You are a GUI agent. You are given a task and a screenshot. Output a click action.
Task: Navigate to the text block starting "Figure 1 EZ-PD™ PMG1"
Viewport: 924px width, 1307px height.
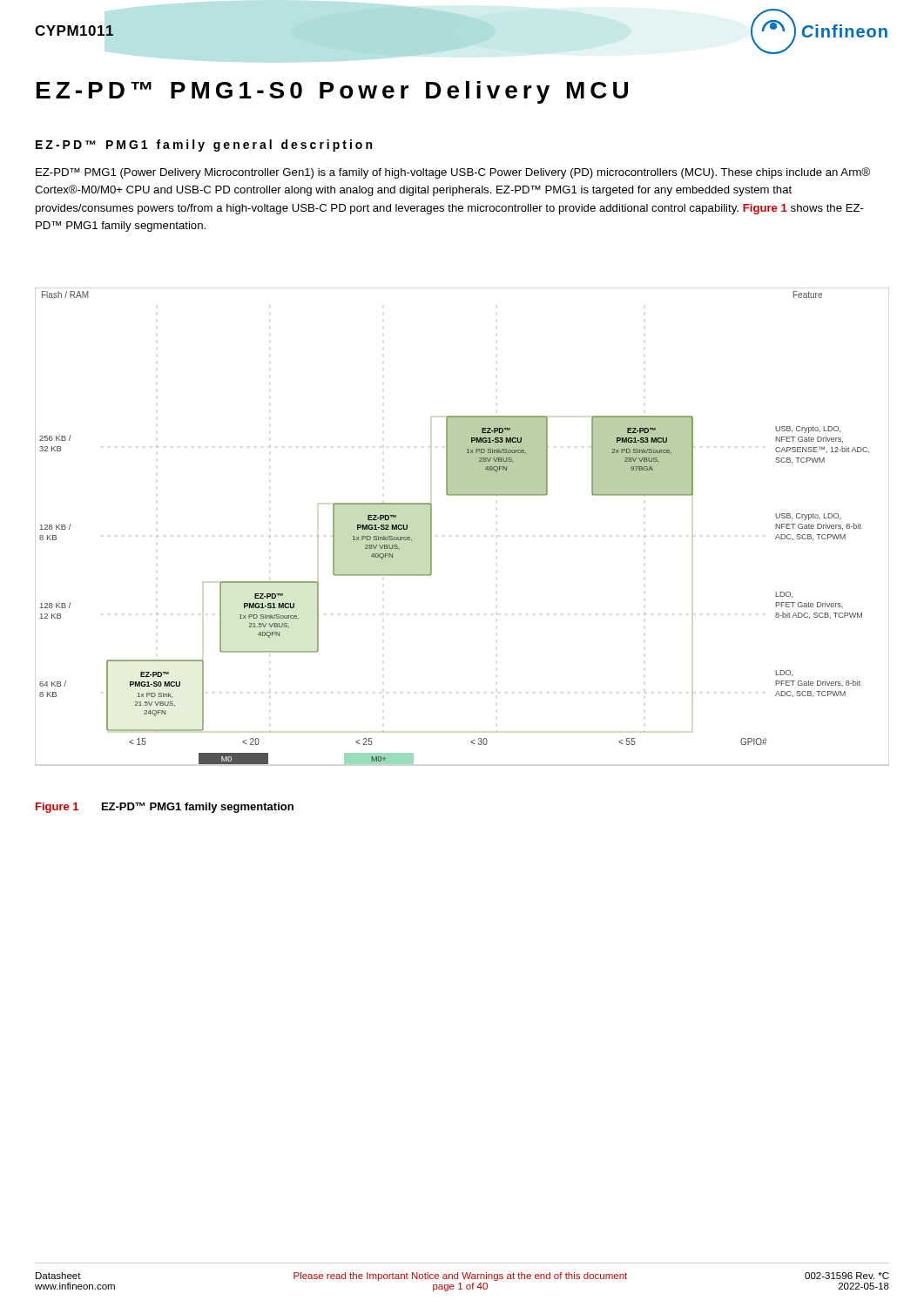(x=164, y=806)
